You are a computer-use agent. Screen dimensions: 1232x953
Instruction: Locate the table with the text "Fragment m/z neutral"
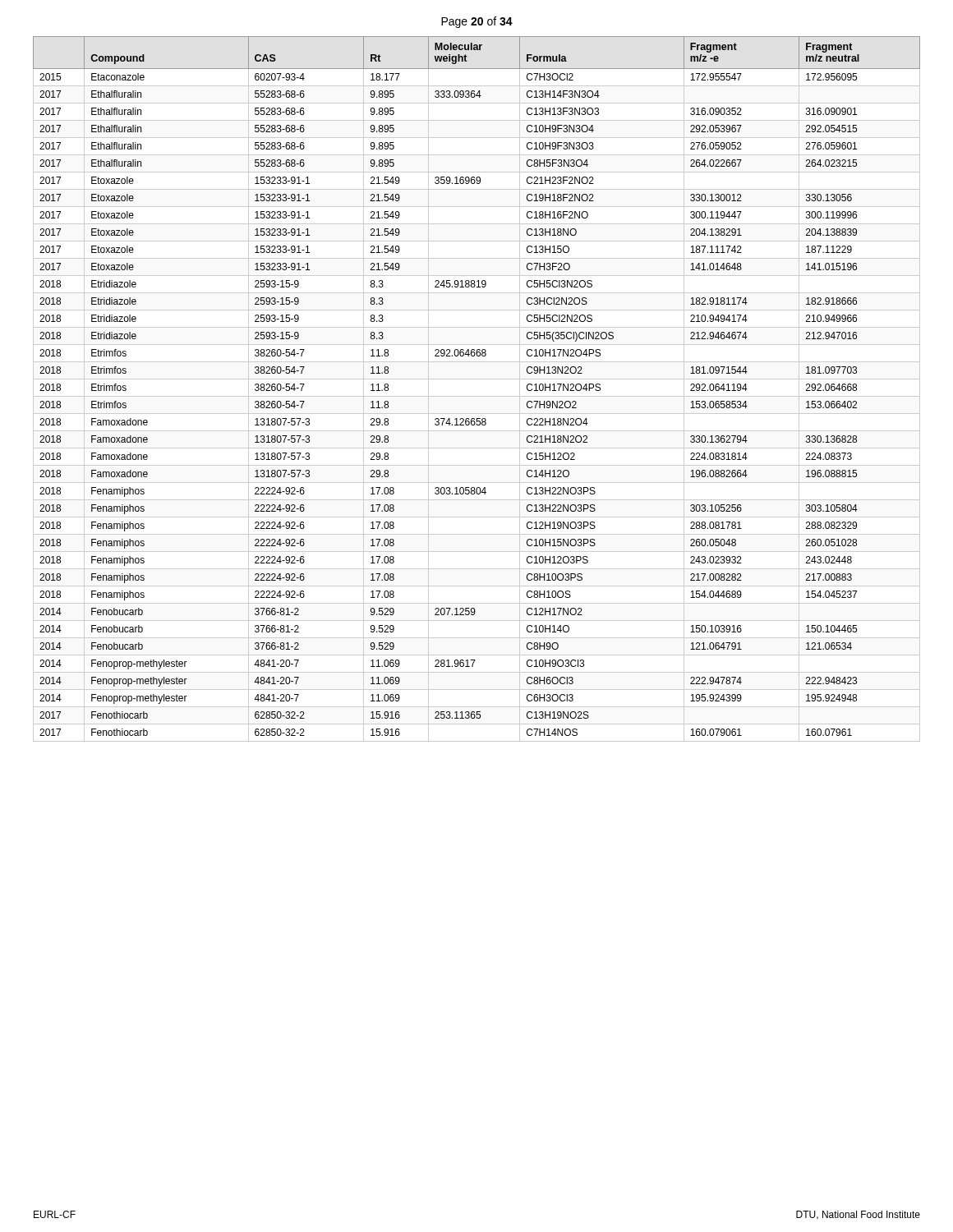click(476, 389)
